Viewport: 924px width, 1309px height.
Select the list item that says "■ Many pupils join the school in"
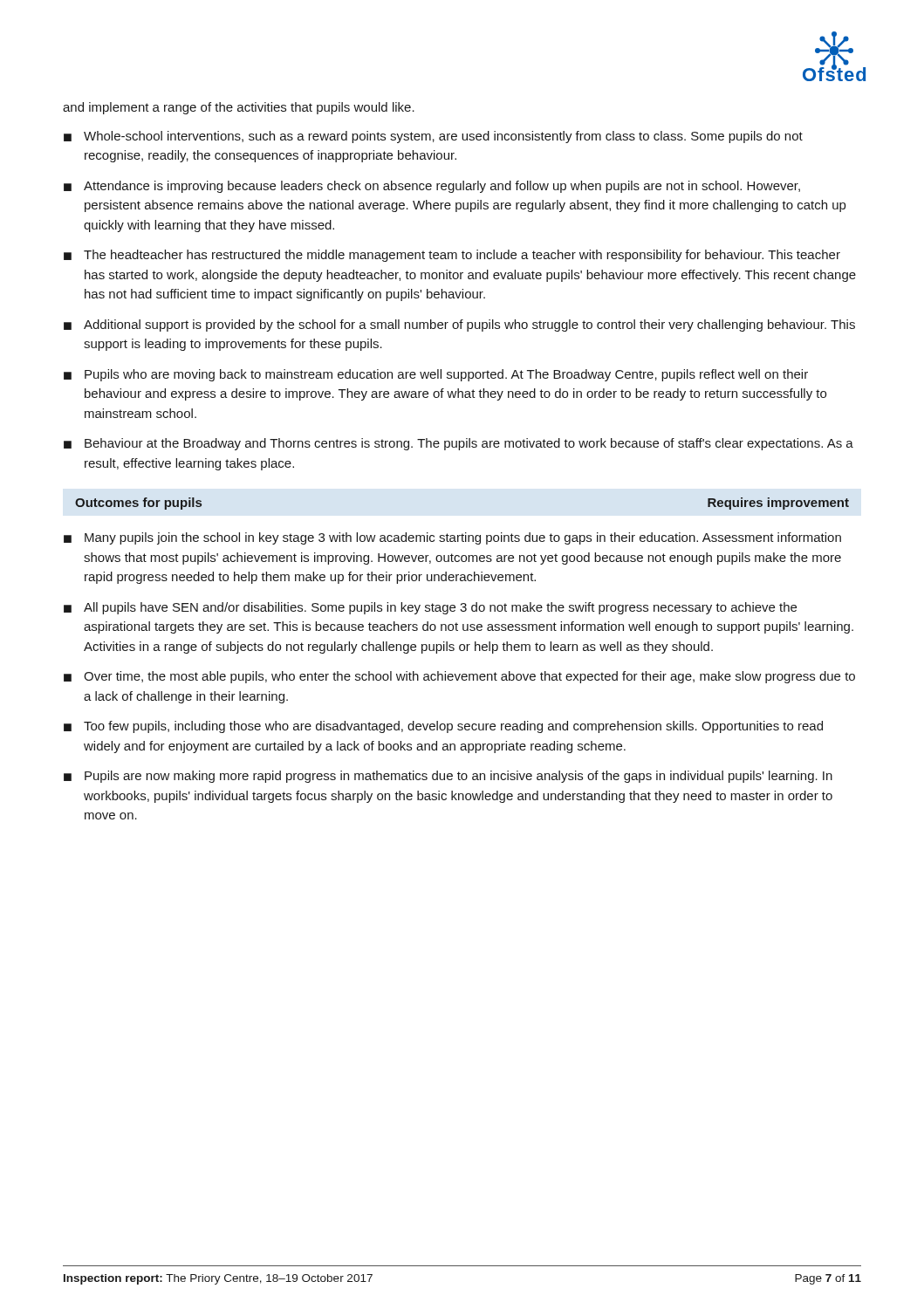click(462, 557)
